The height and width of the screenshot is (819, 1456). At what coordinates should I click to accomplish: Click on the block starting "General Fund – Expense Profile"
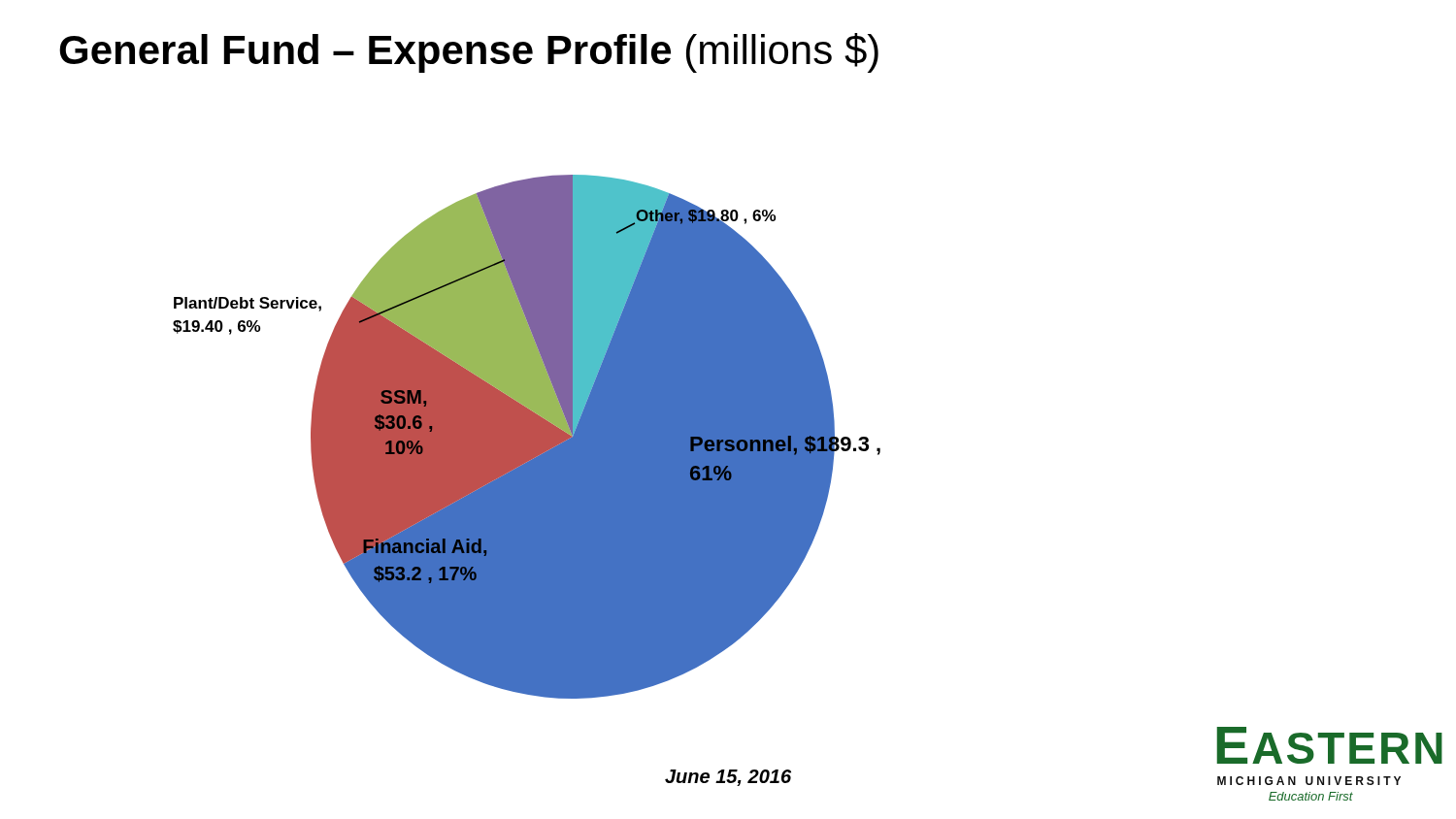(x=469, y=50)
